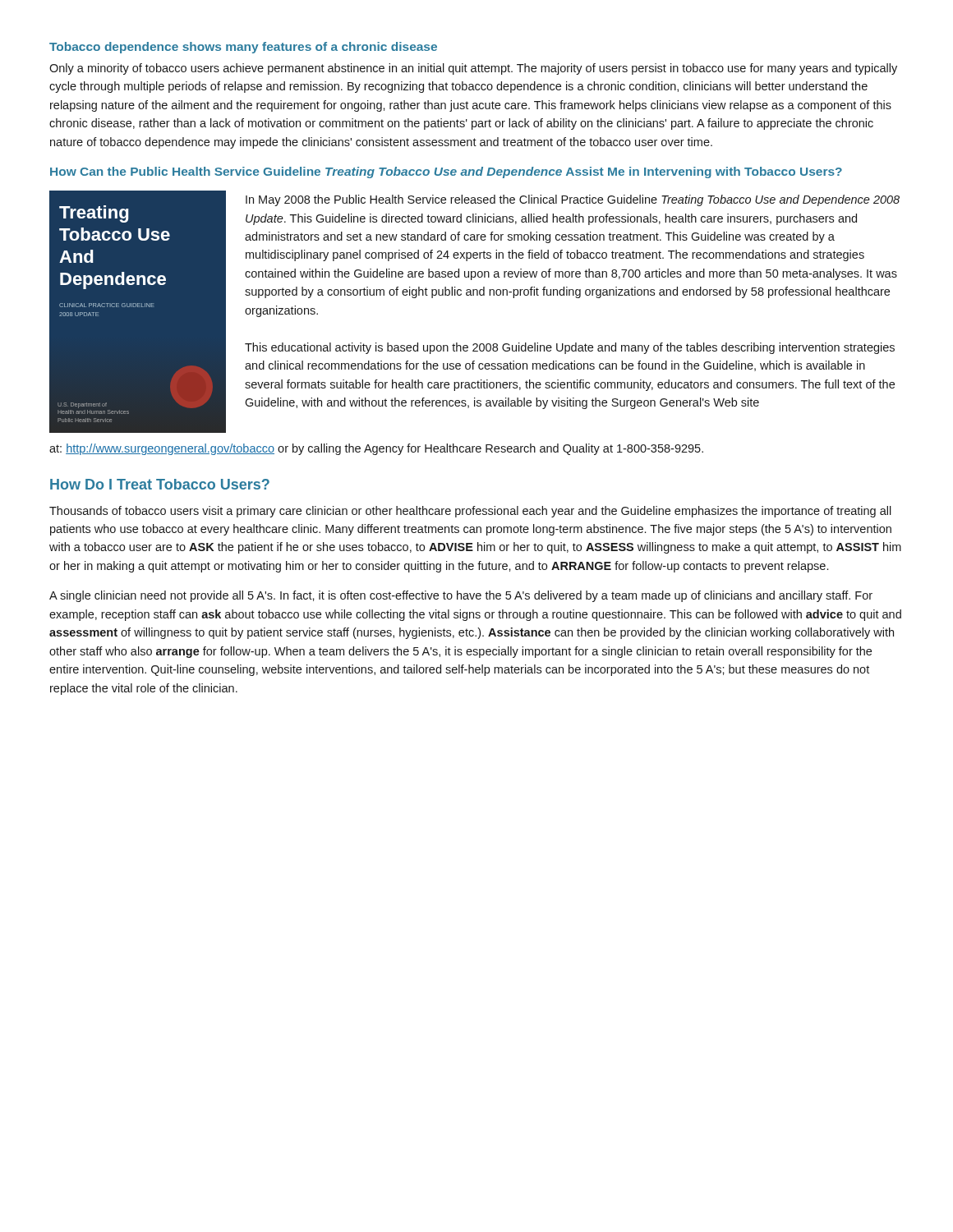This screenshot has width=953, height=1232.
Task: Find the block on this page that starts "In May 2008 the Public Health Service"
Action: point(572,301)
